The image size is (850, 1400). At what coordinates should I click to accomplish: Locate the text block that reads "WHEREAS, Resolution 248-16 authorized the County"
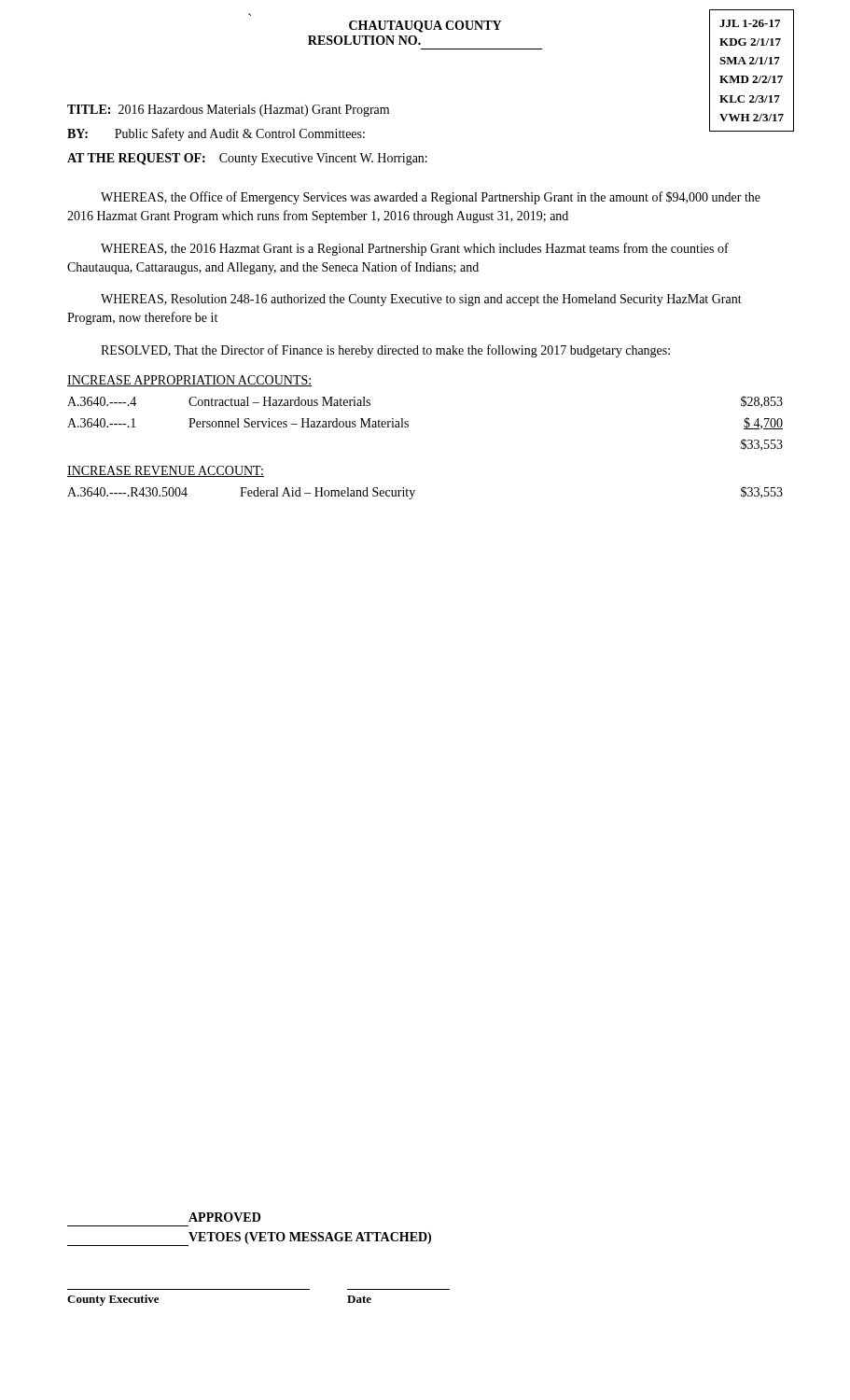click(404, 309)
